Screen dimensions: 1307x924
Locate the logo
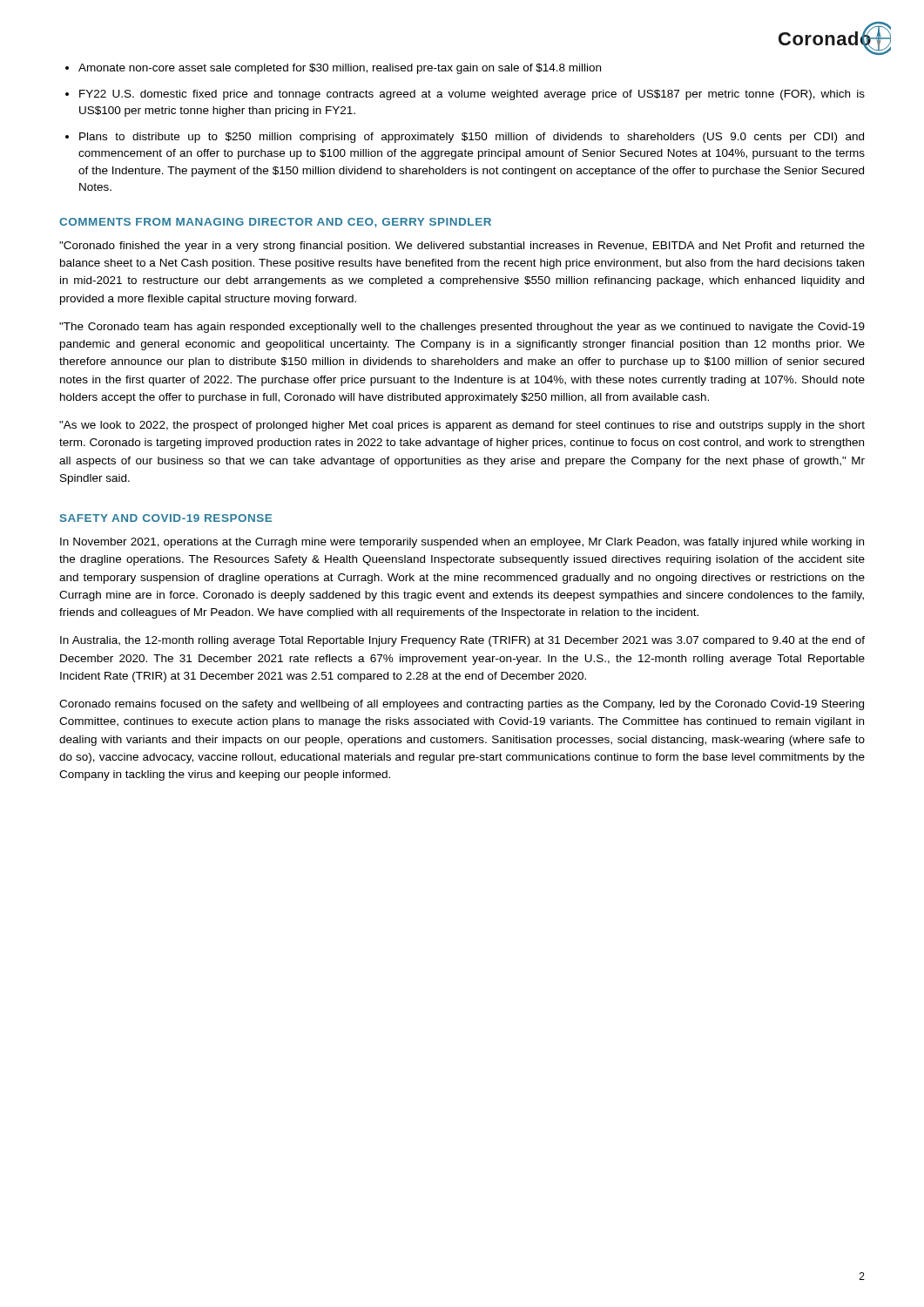coord(834,38)
